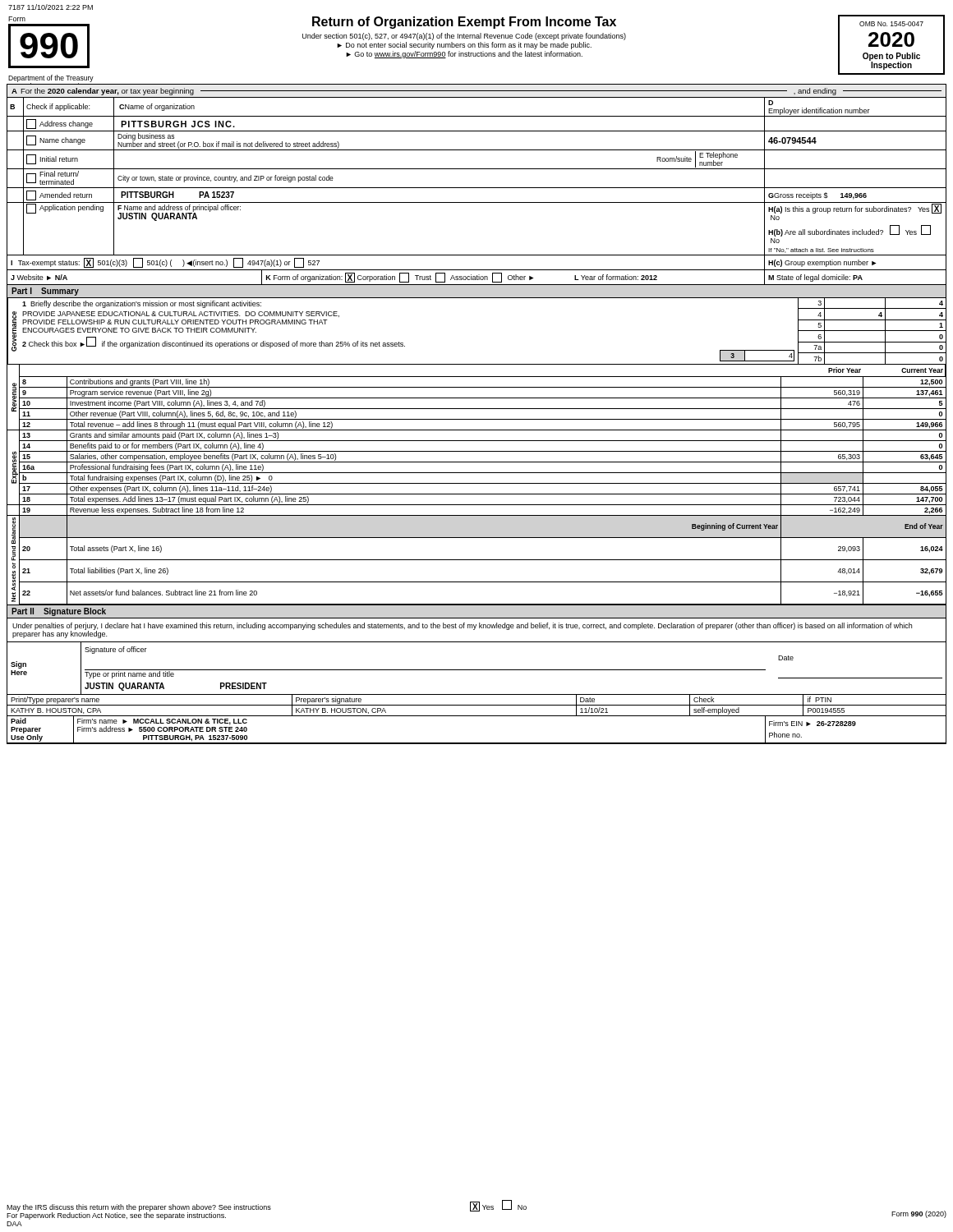Point to "Part II Signature Block"
The image size is (953, 1232).
59,612
